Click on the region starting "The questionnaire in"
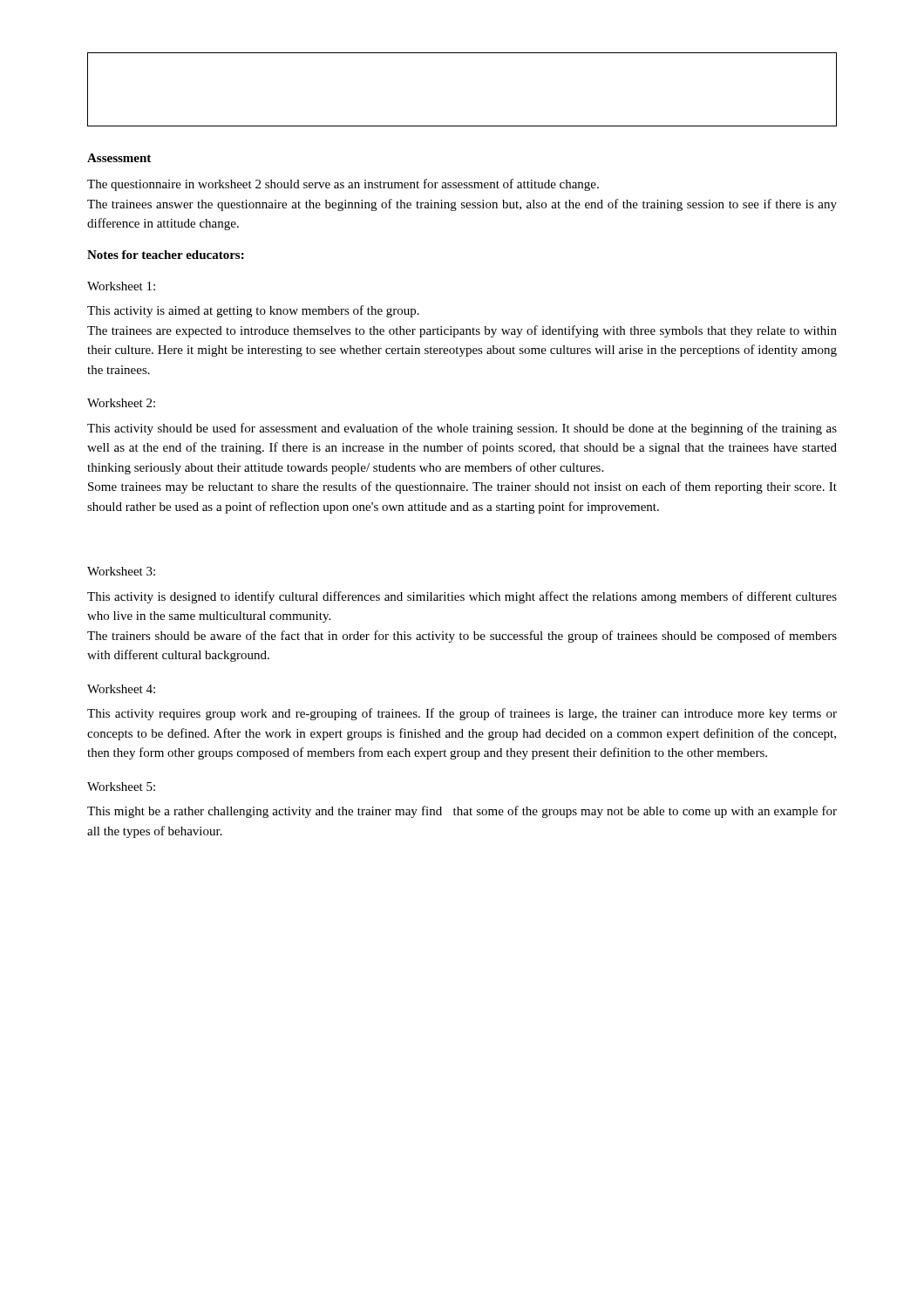Screen dimensions: 1308x924 [x=462, y=204]
